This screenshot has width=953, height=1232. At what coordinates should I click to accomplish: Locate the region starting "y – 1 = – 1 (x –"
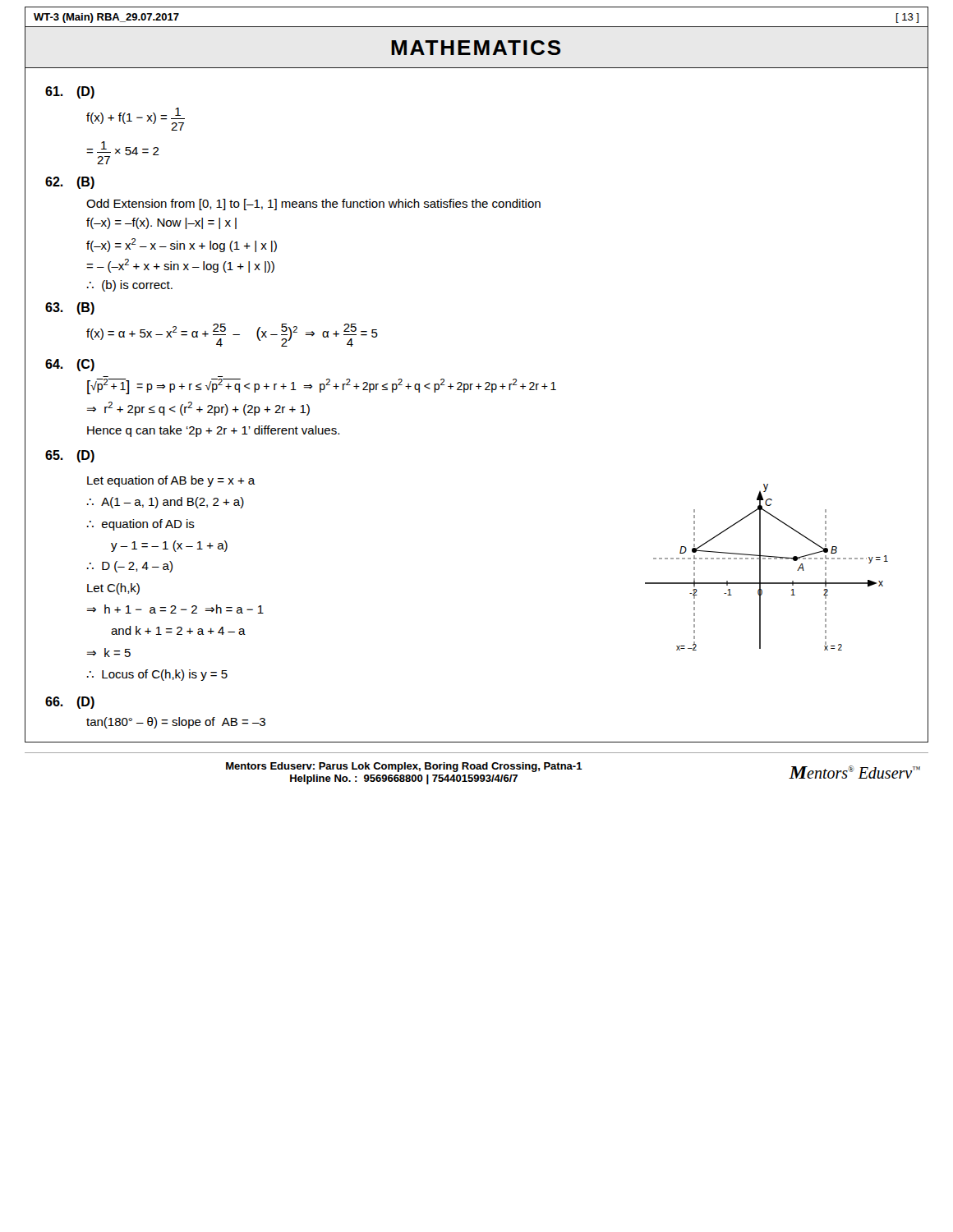coord(169,545)
